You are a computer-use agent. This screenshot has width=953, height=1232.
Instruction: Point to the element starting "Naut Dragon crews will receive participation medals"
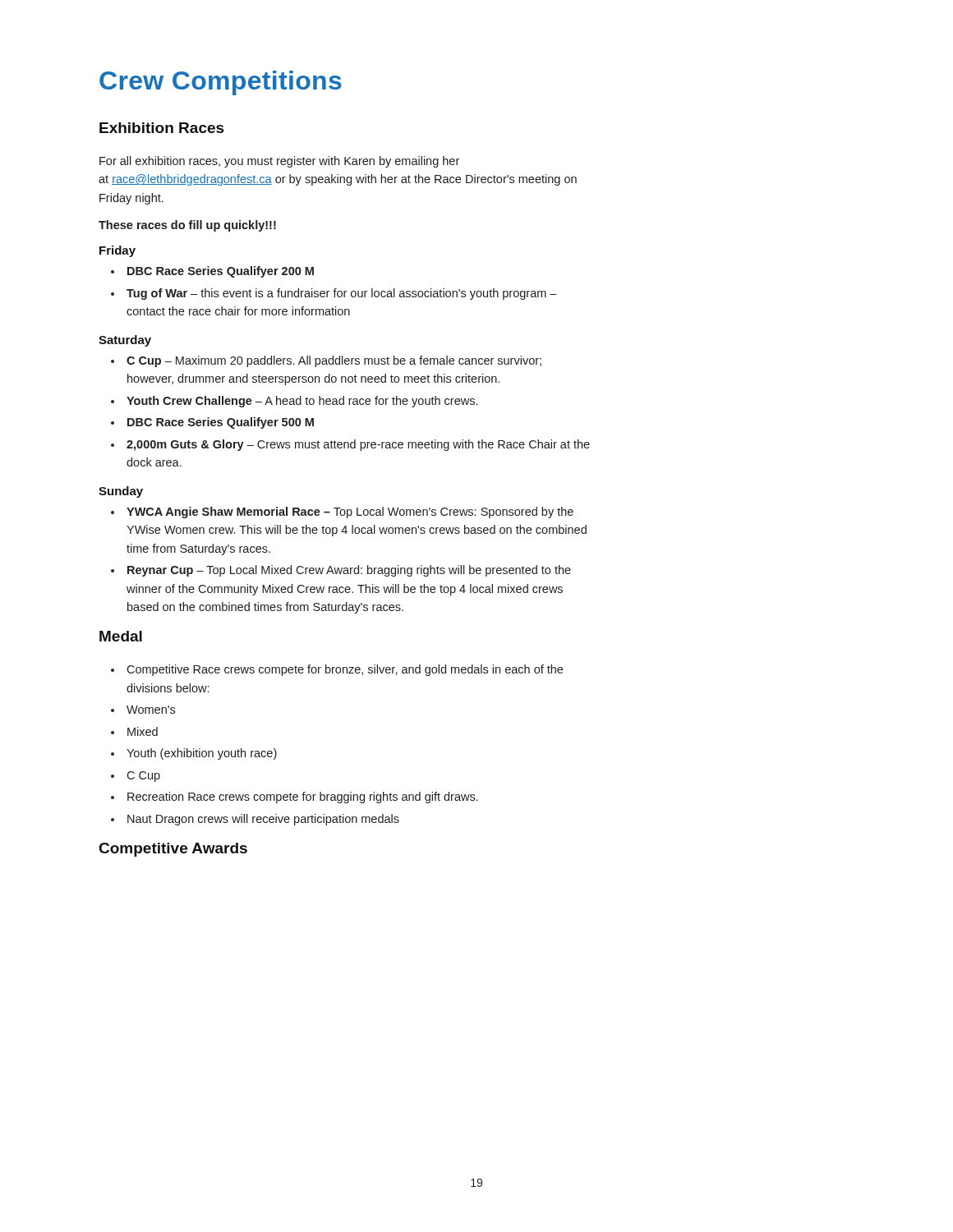coord(263,819)
